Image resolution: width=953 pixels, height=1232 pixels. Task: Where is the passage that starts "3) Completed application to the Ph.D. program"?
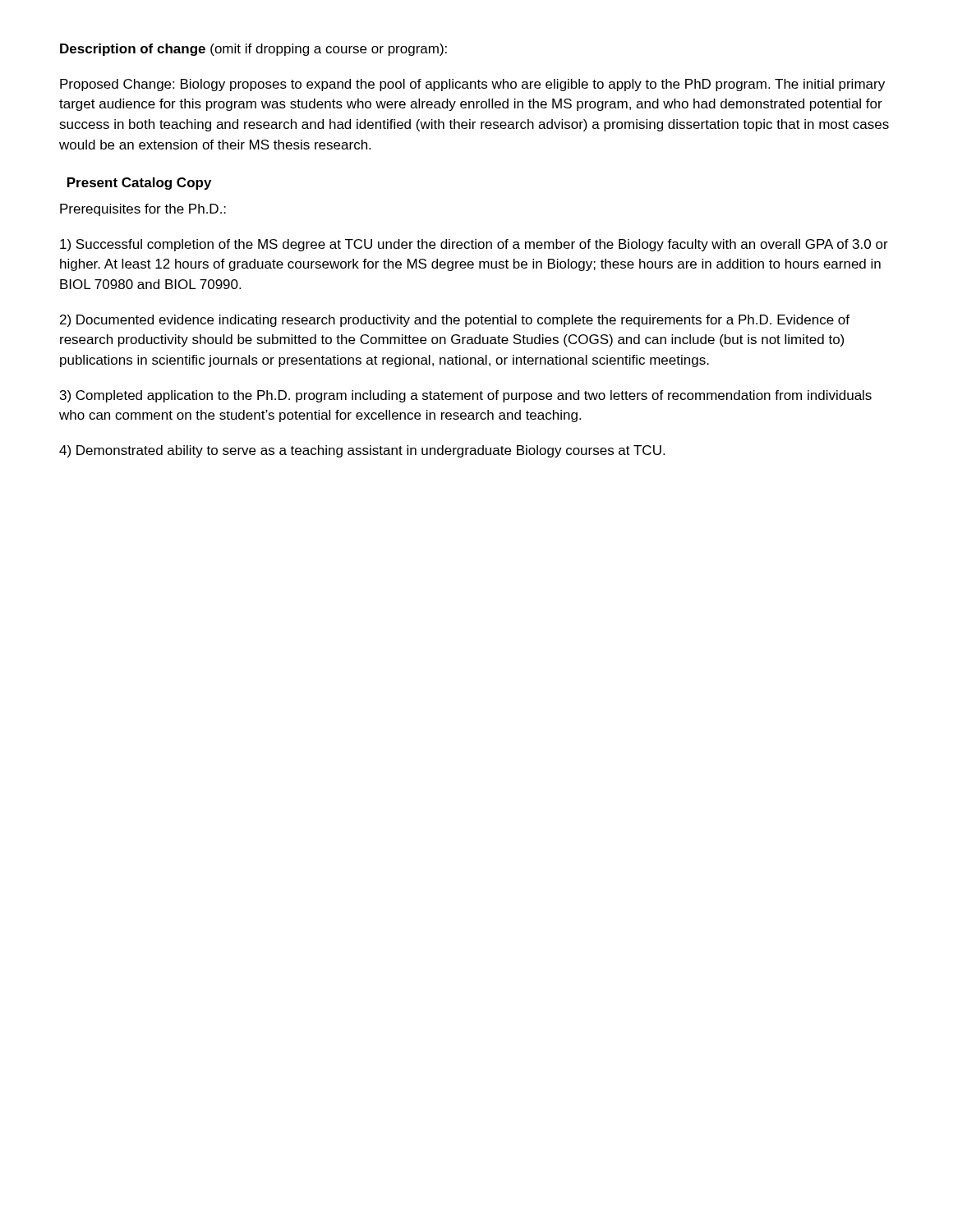pos(466,405)
